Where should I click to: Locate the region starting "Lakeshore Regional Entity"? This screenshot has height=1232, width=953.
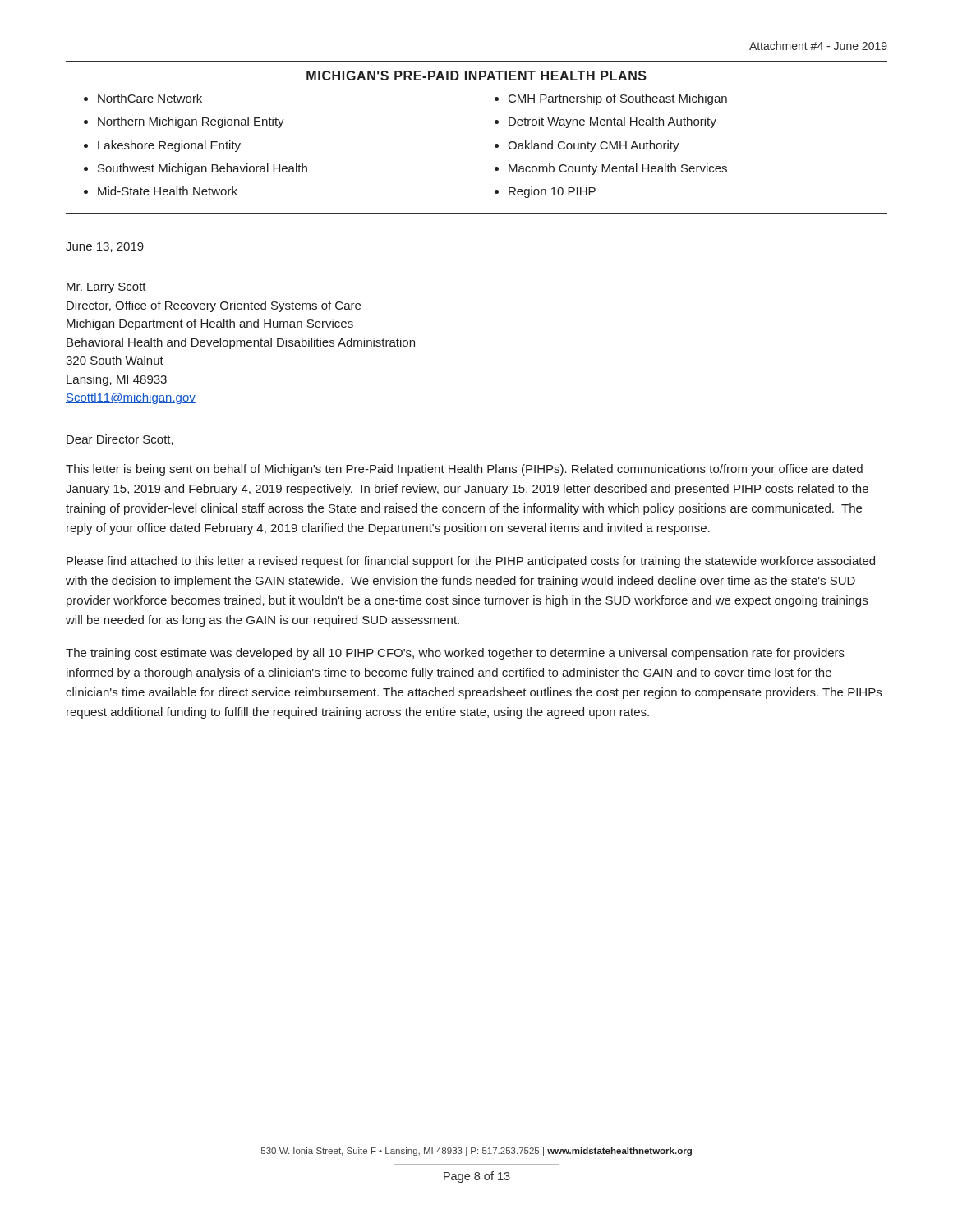(x=169, y=145)
